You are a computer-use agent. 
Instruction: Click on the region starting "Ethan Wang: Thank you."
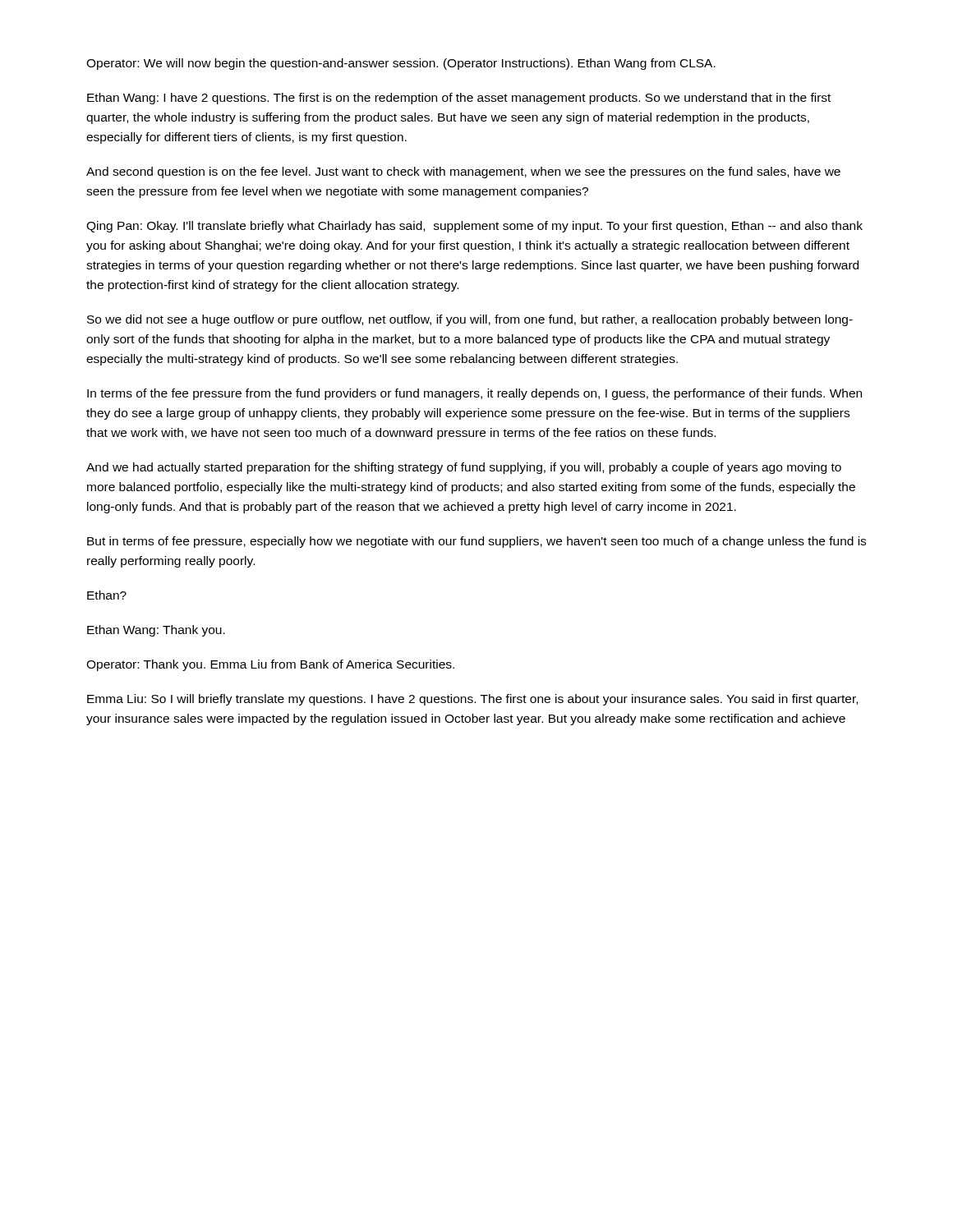coord(156,630)
